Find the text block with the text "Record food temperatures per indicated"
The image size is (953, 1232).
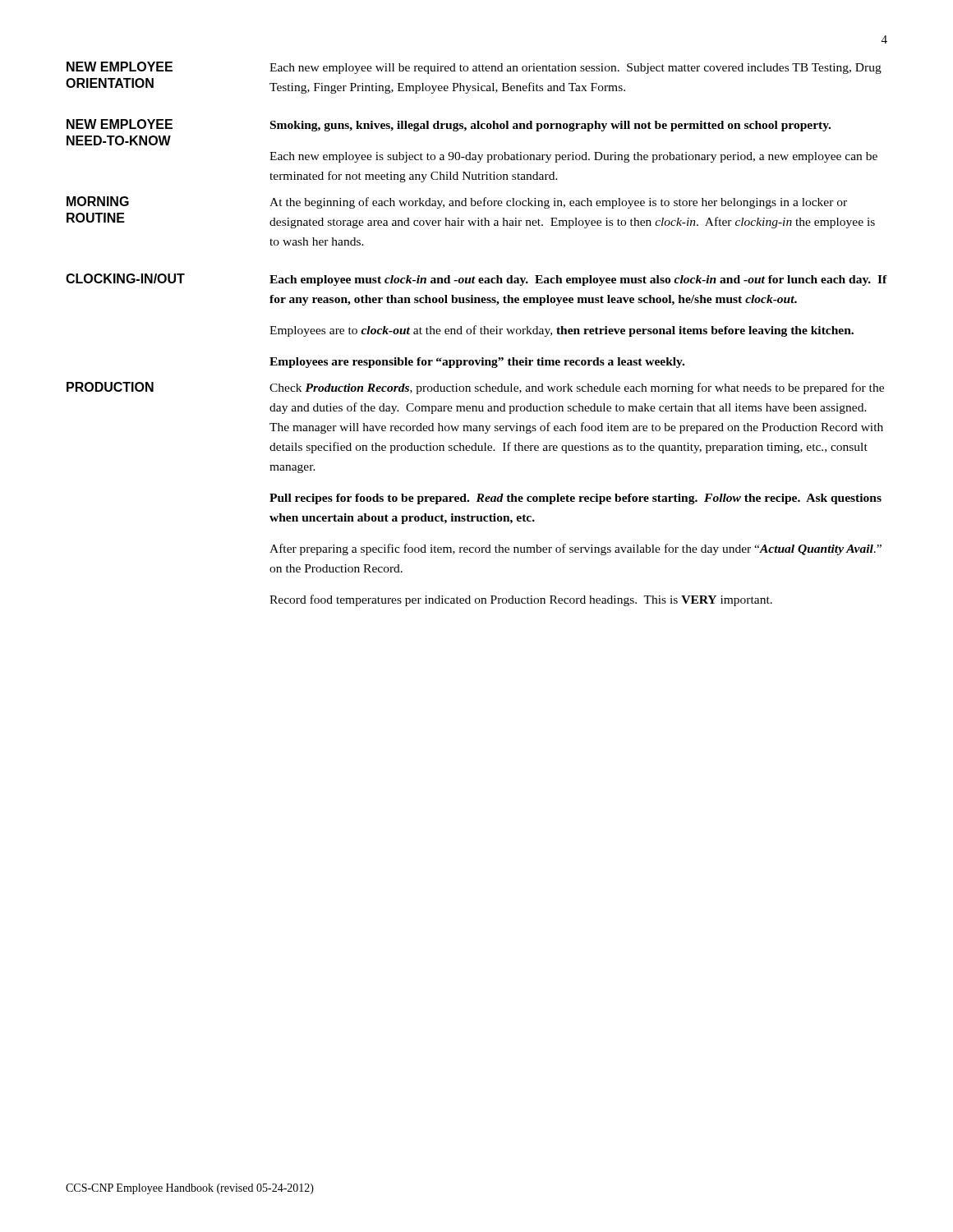(521, 599)
